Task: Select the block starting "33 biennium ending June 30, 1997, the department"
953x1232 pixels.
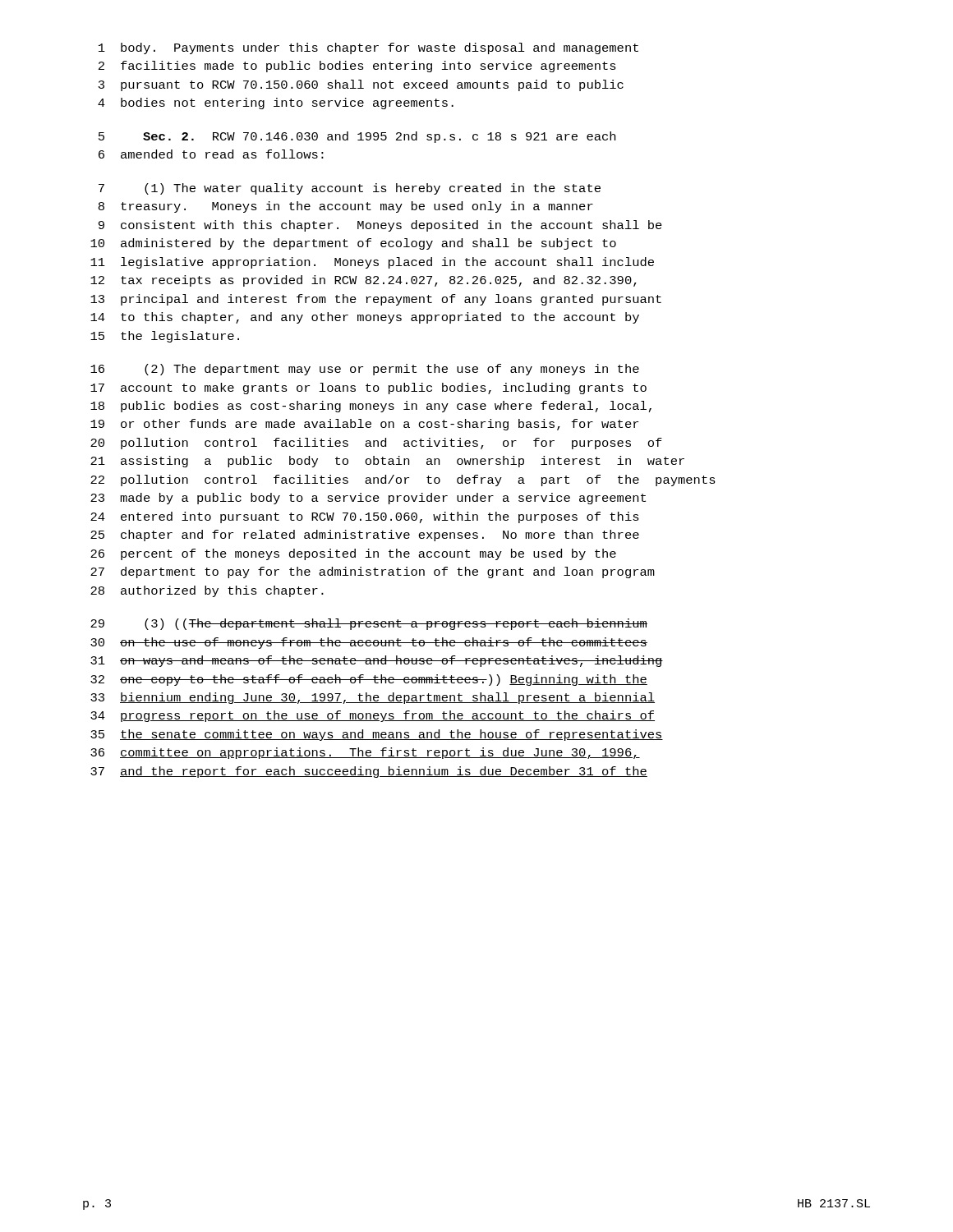Action: (x=476, y=698)
